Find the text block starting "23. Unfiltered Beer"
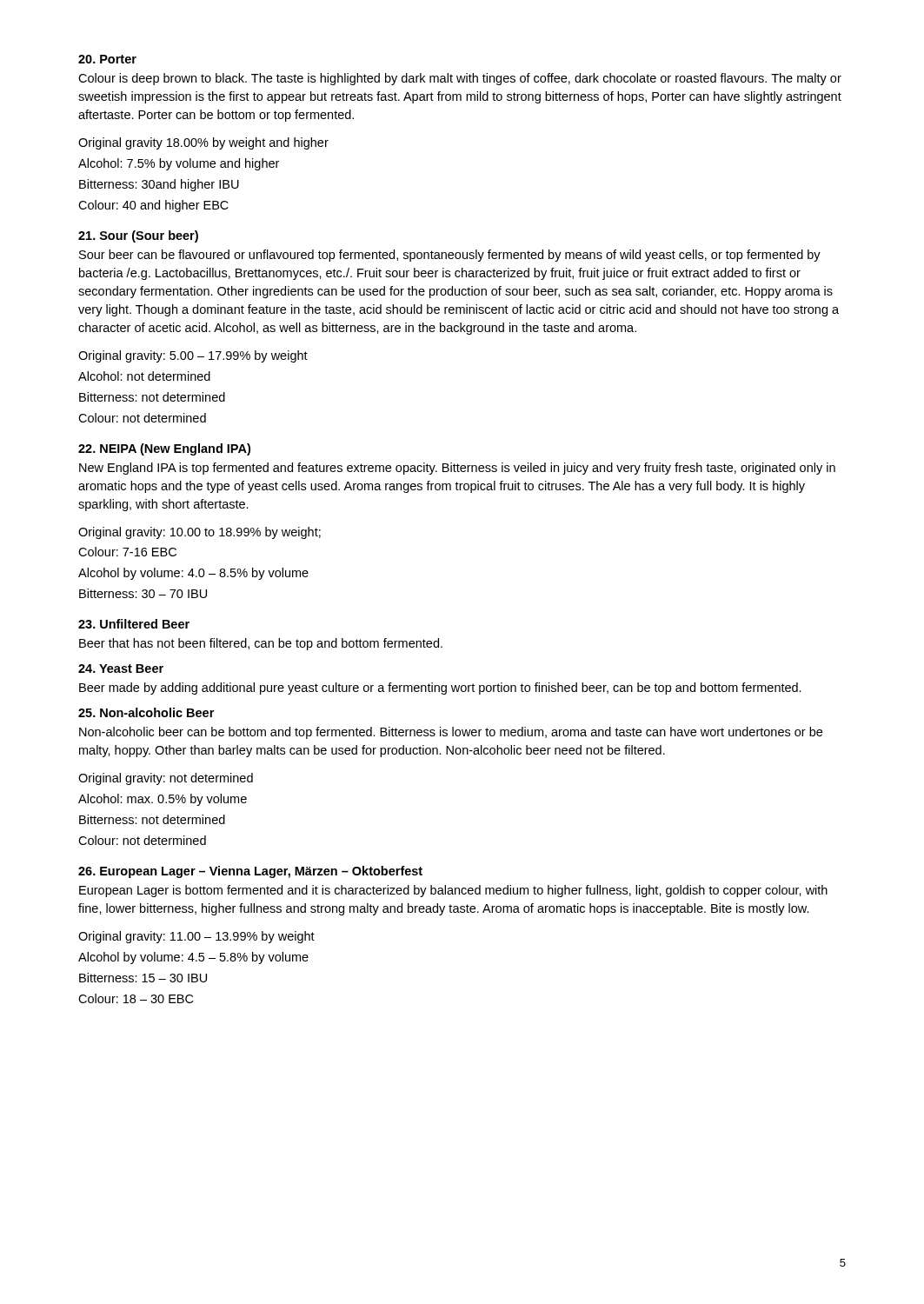This screenshot has width=924, height=1304. click(134, 624)
